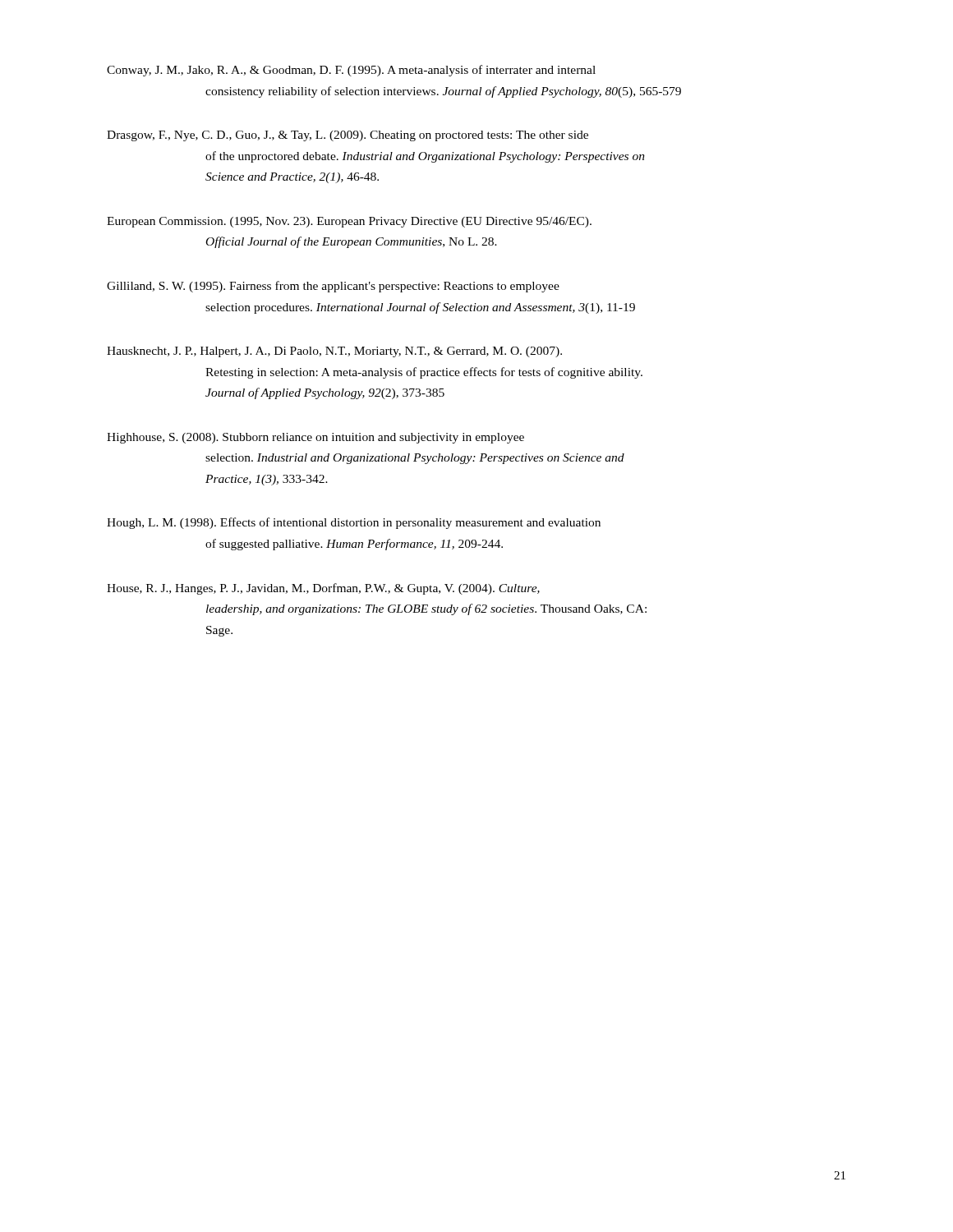Image resolution: width=953 pixels, height=1232 pixels.
Task: Navigate to the block starting "House, R. J., Hanges, P. J., Javidan,"
Action: 476,610
